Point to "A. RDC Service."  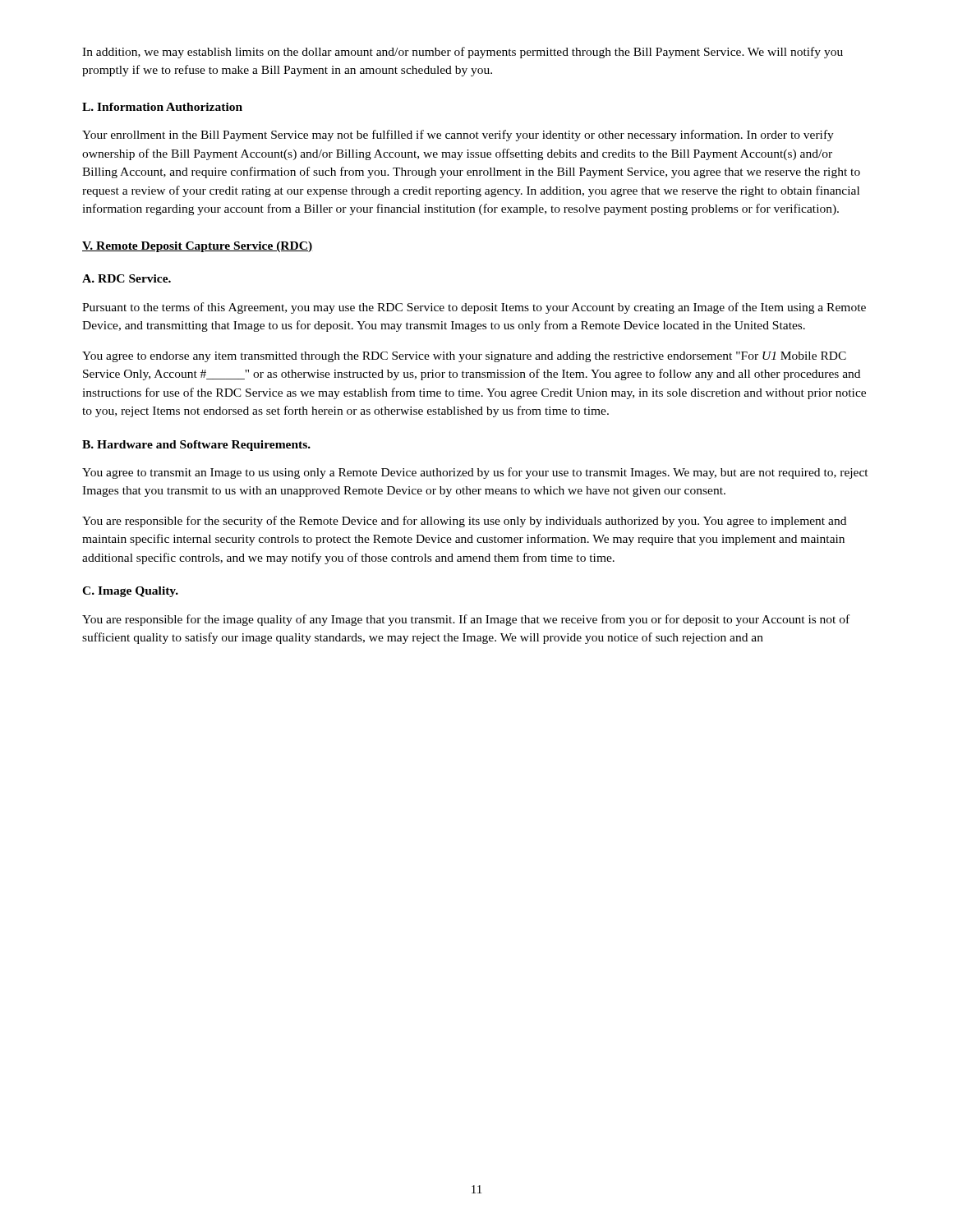127,278
